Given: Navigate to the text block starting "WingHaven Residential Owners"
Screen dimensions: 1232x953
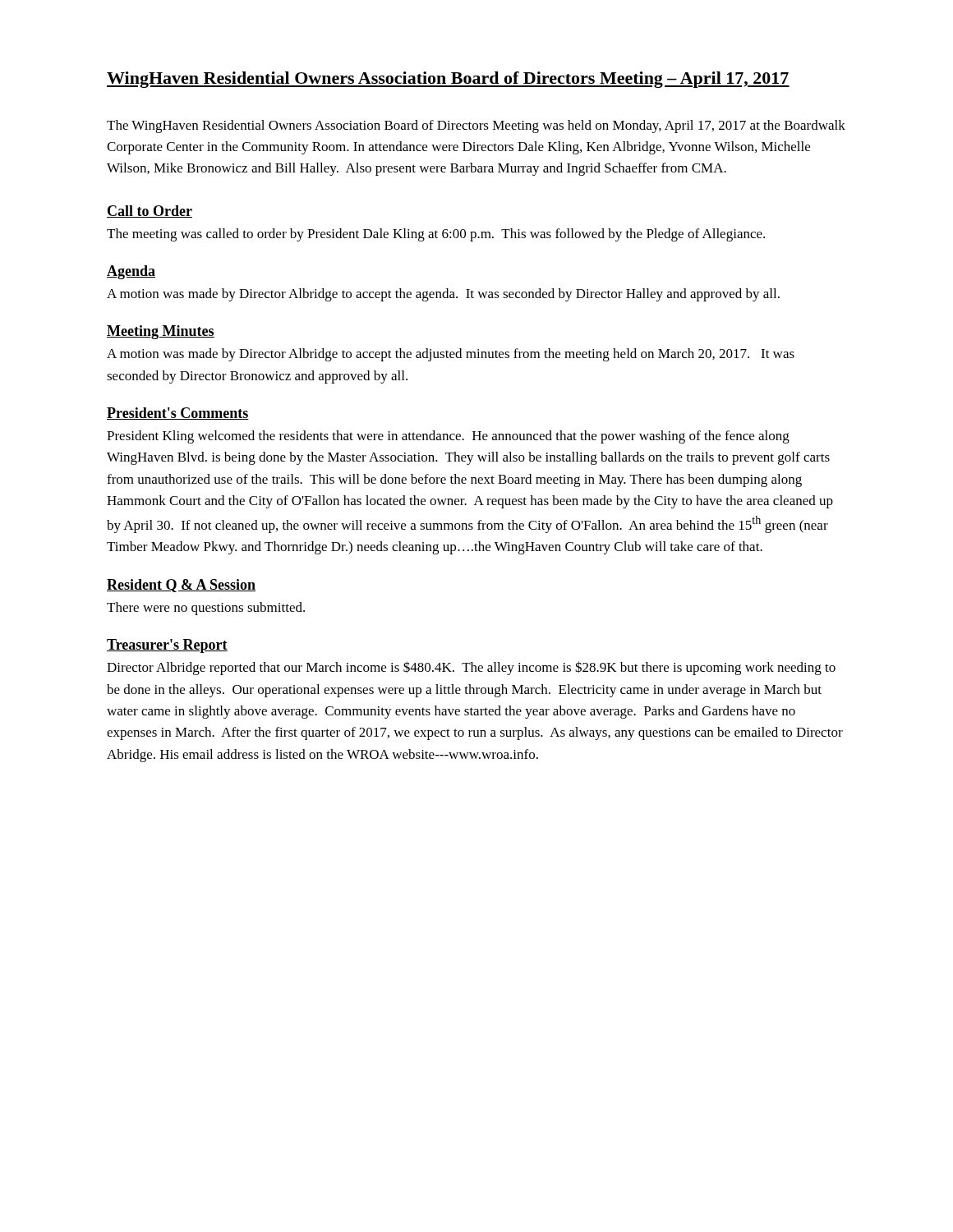Looking at the screenshot, I should click(x=448, y=78).
